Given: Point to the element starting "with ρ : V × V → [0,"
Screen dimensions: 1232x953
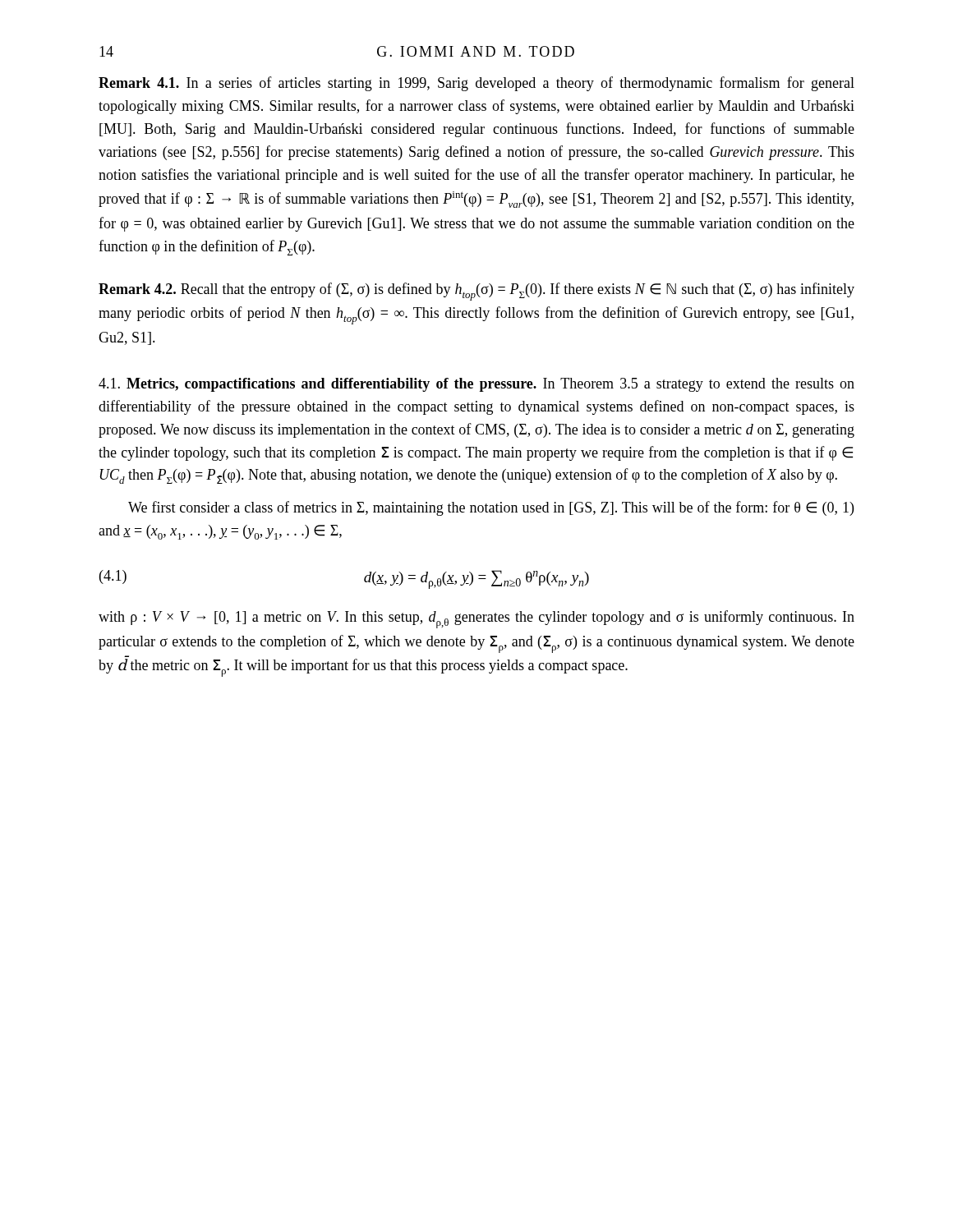Looking at the screenshot, I should 476,643.
